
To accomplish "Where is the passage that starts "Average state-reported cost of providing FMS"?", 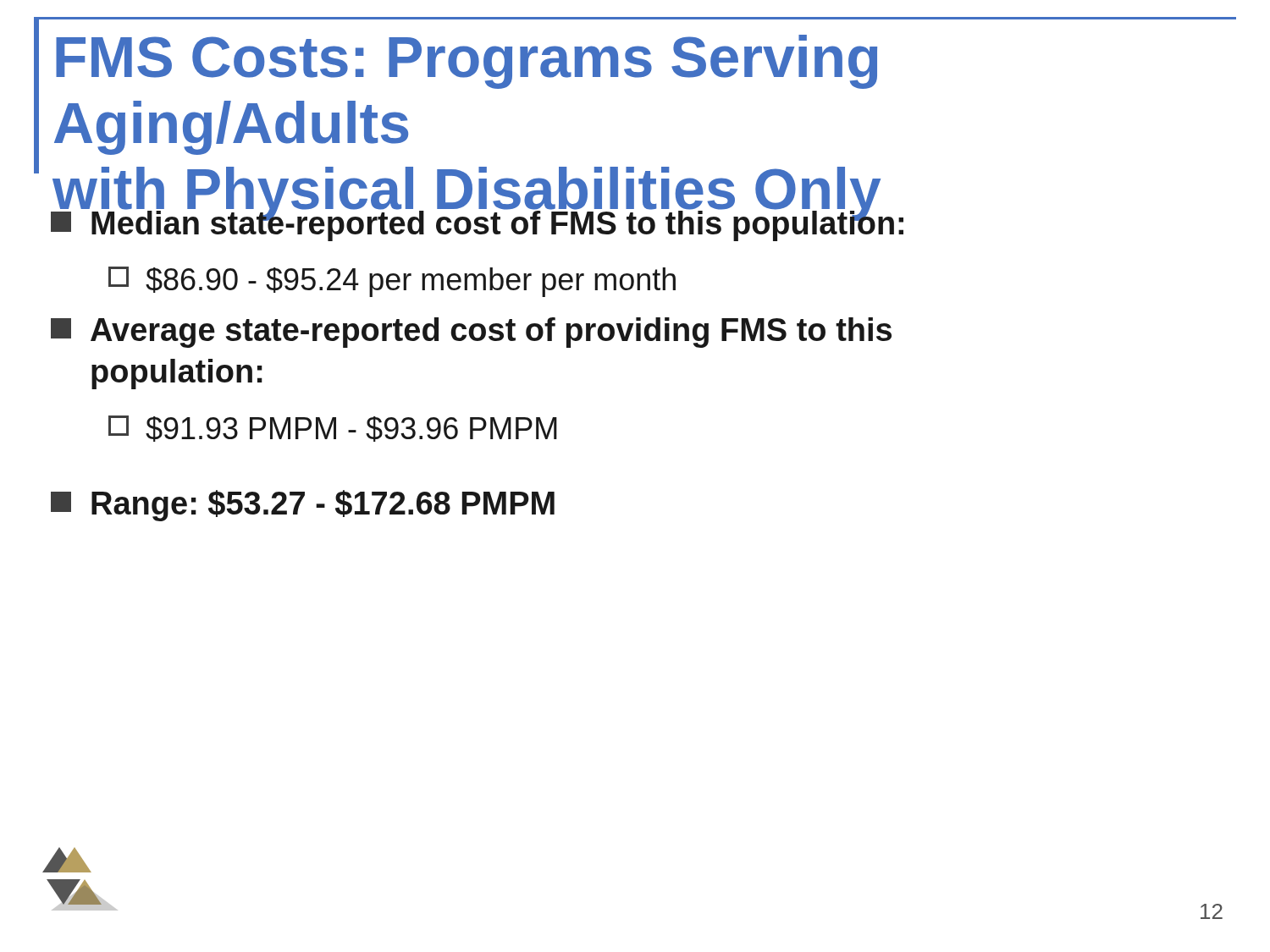I will [x=472, y=351].
